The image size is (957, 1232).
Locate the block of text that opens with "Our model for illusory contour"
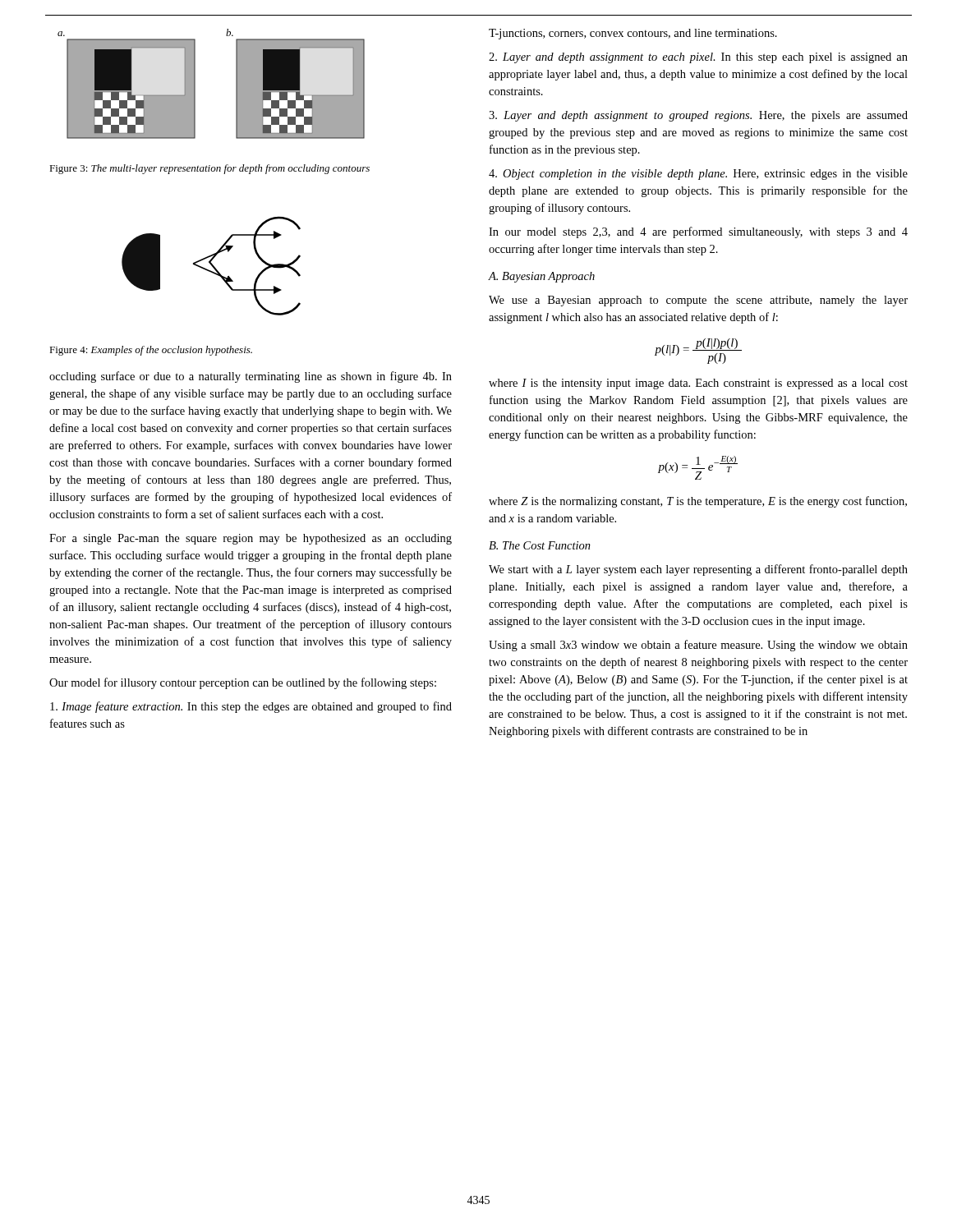pos(251,683)
